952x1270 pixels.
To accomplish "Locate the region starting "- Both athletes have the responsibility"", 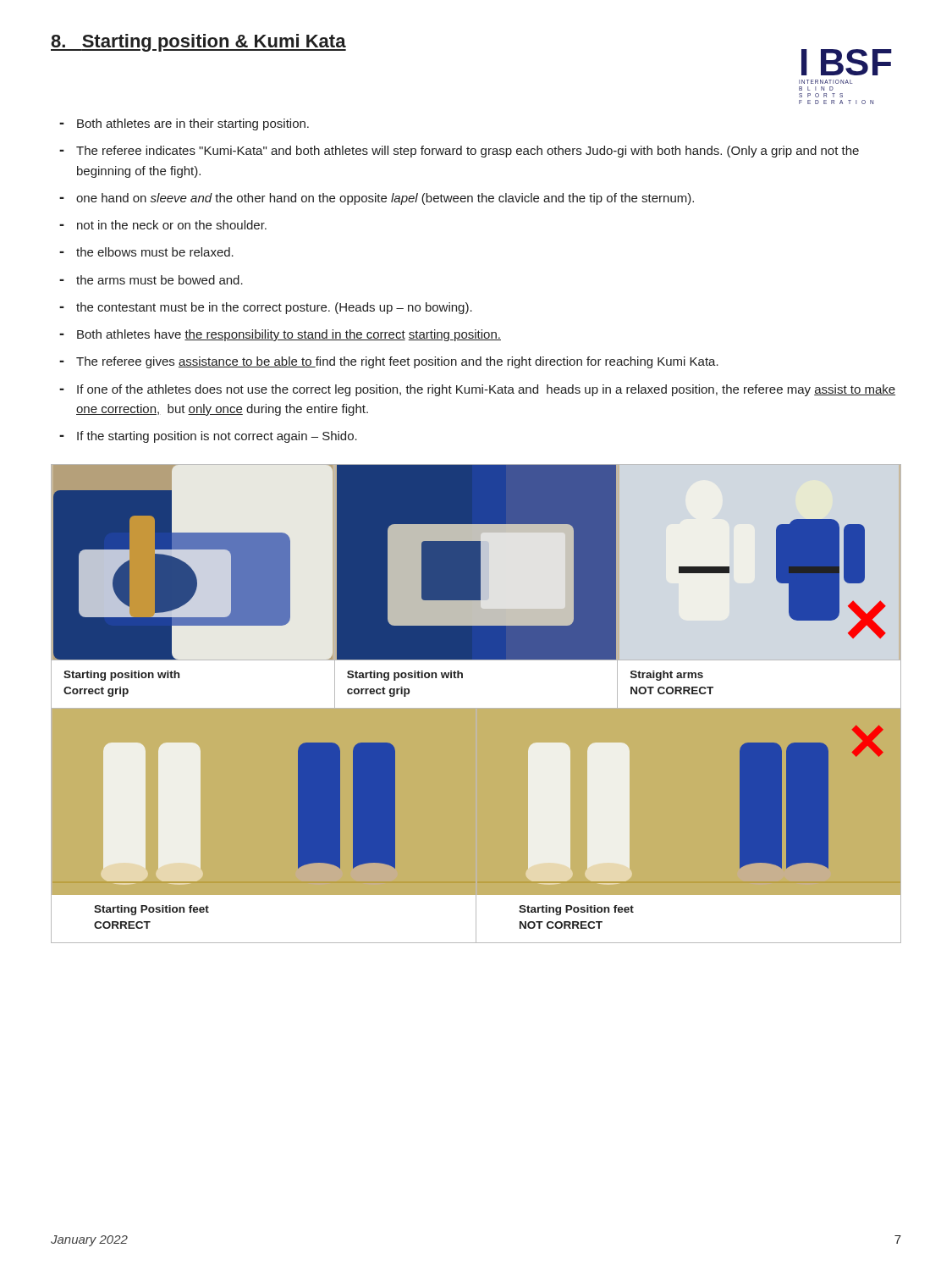I will coord(280,334).
